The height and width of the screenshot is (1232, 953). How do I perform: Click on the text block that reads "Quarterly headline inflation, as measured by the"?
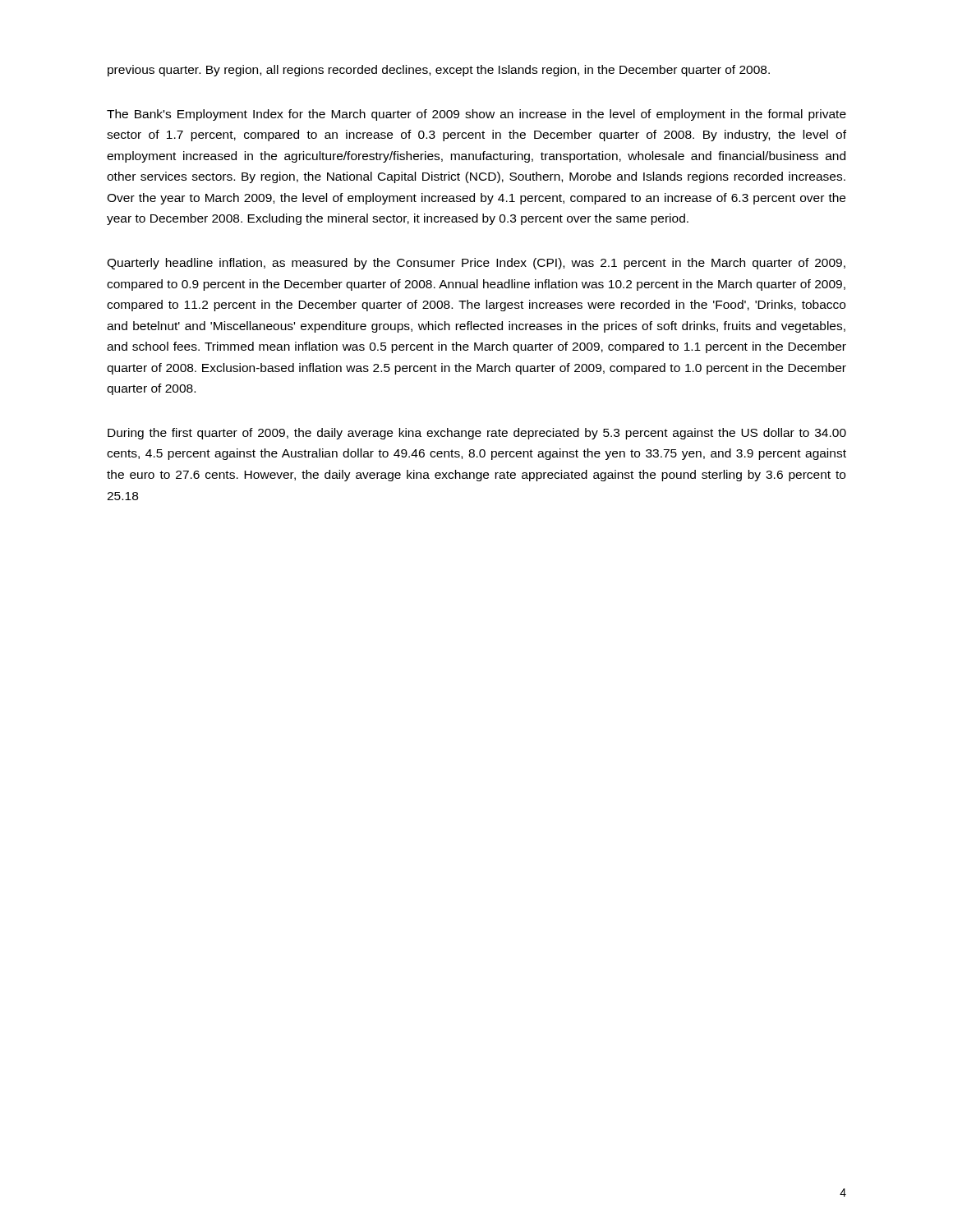pyautogui.click(x=476, y=325)
